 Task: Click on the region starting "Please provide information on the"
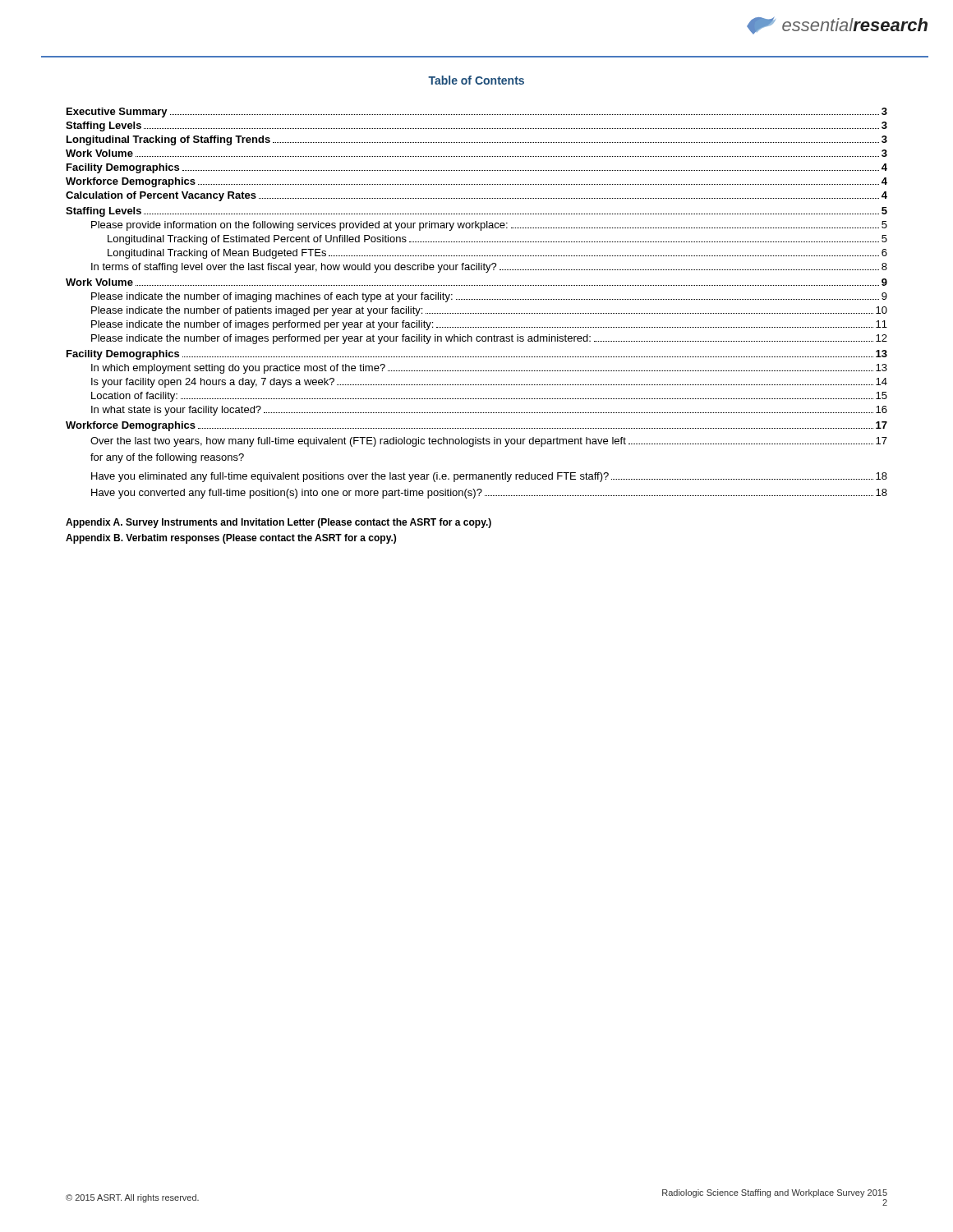(x=489, y=225)
